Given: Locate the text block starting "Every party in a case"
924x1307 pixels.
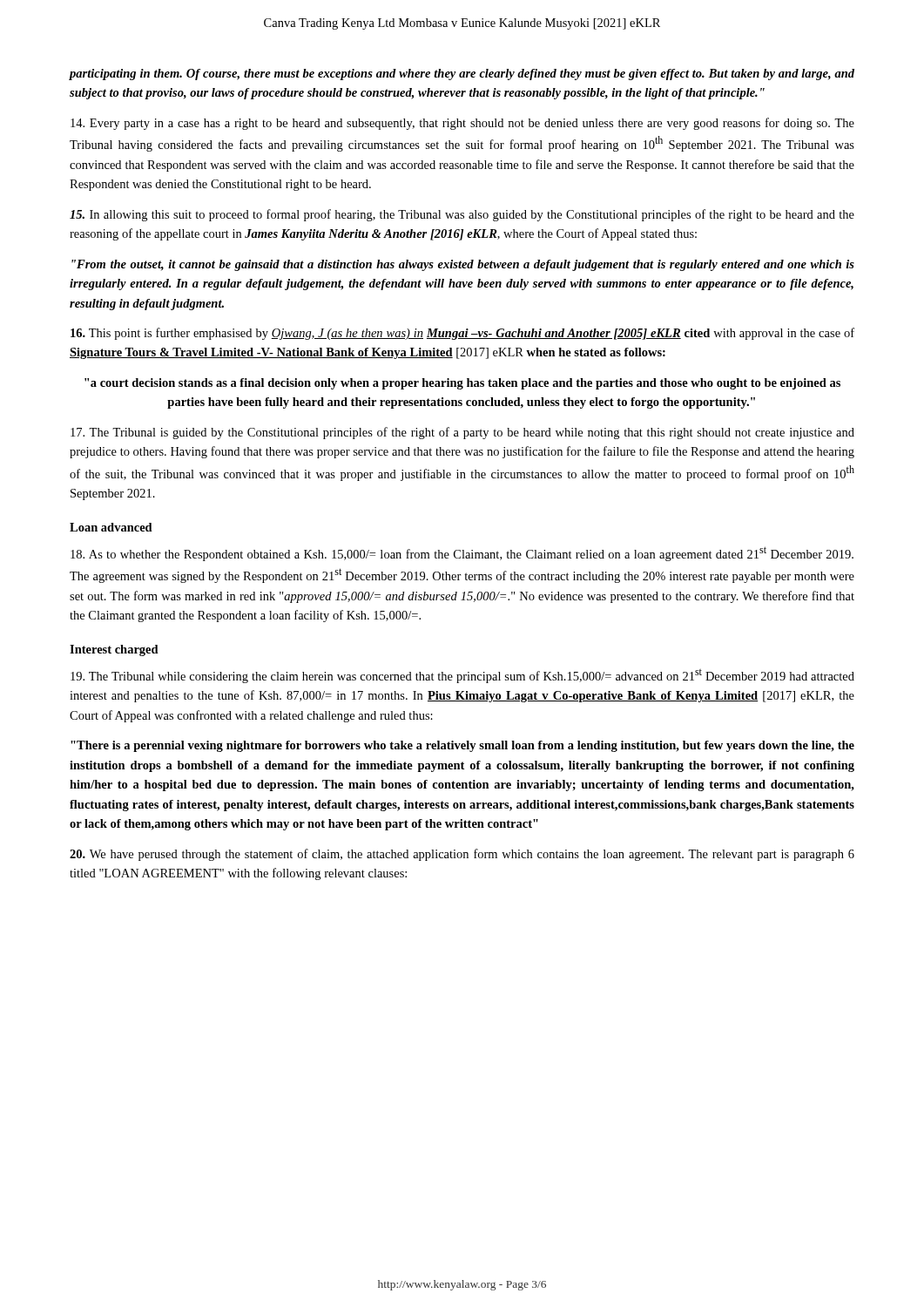Looking at the screenshot, I should click(x=462, y=154).
